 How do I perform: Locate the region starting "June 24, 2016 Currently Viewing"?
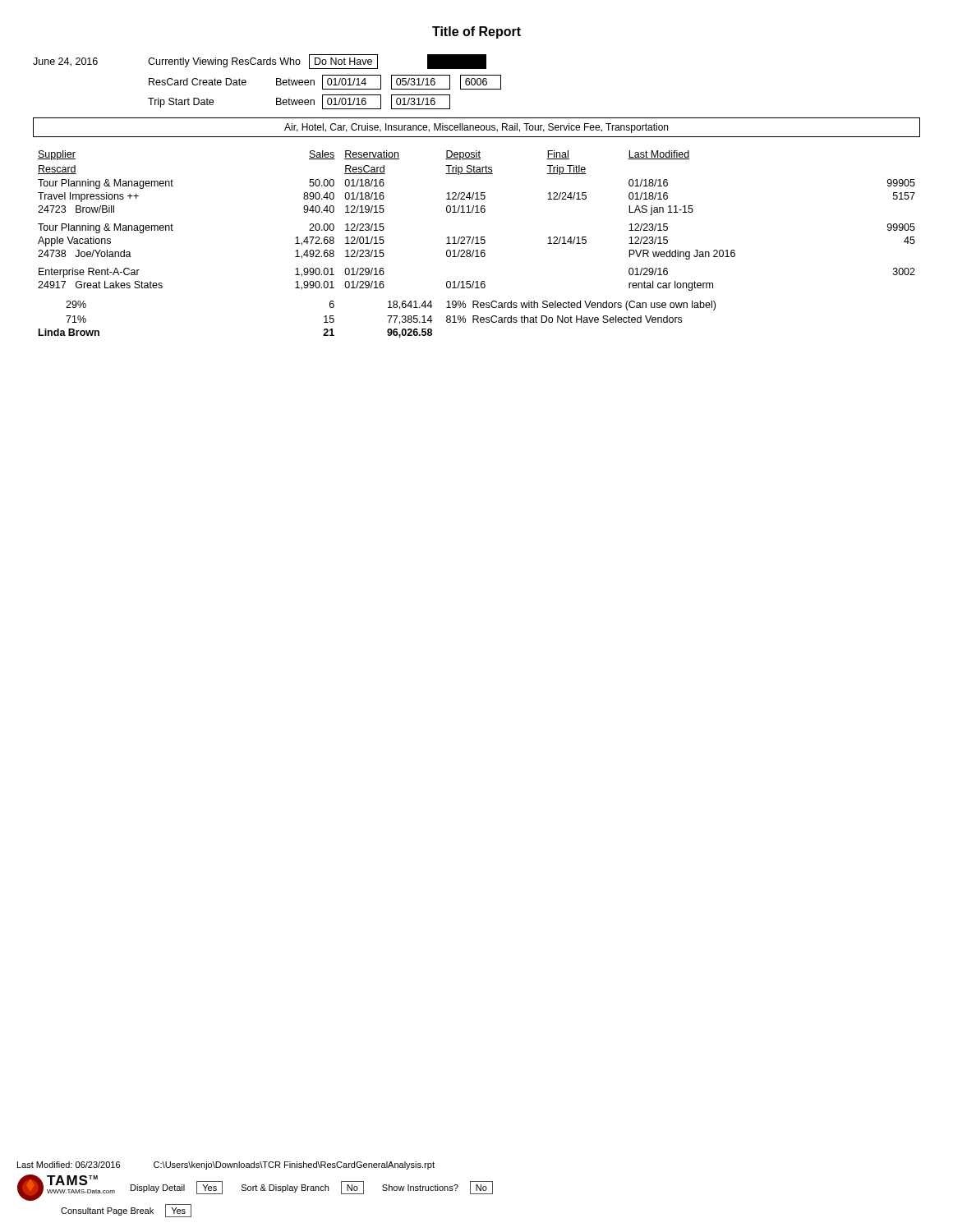(267, 82)
